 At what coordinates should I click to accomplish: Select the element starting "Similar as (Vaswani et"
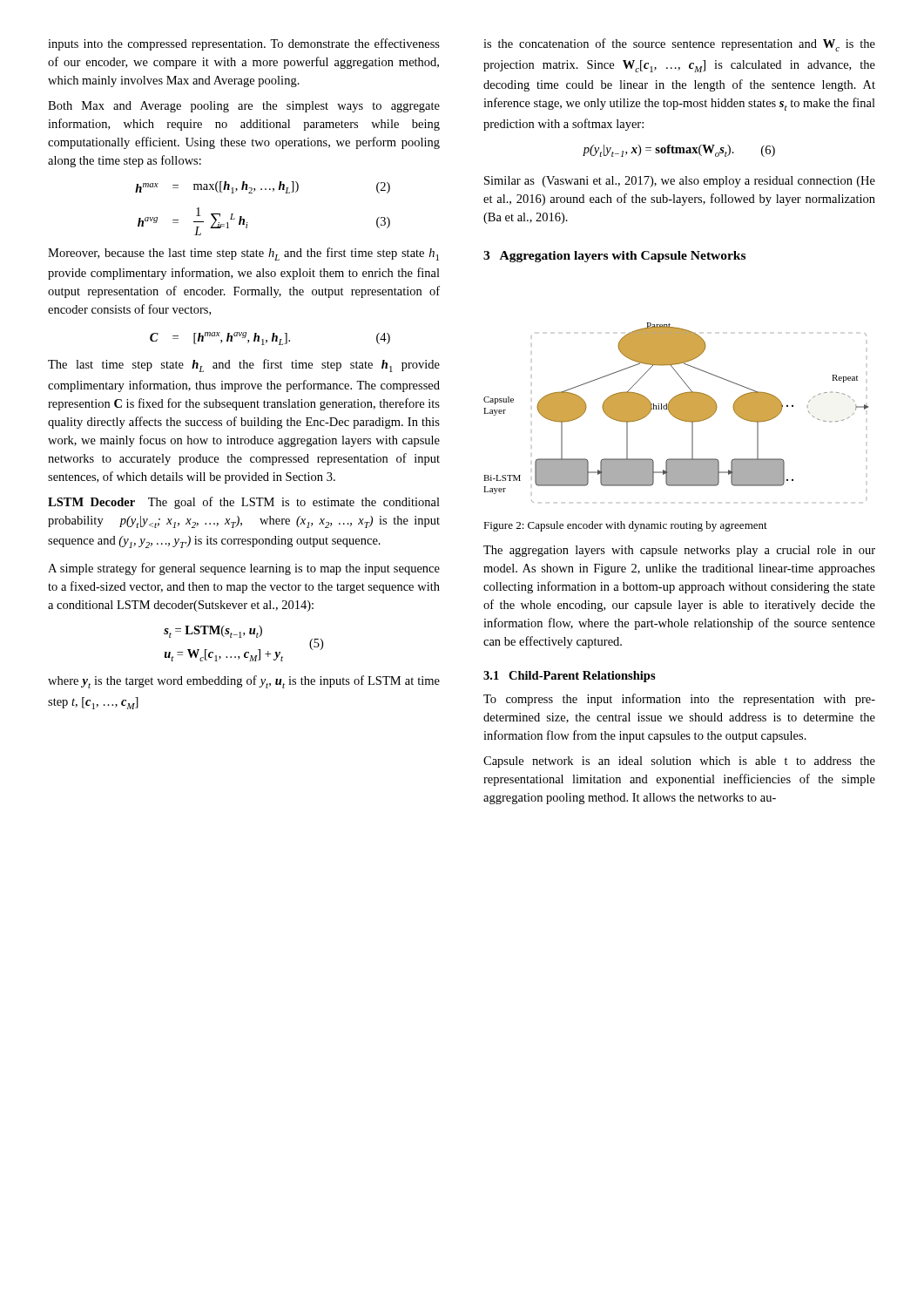coord(679,199)
